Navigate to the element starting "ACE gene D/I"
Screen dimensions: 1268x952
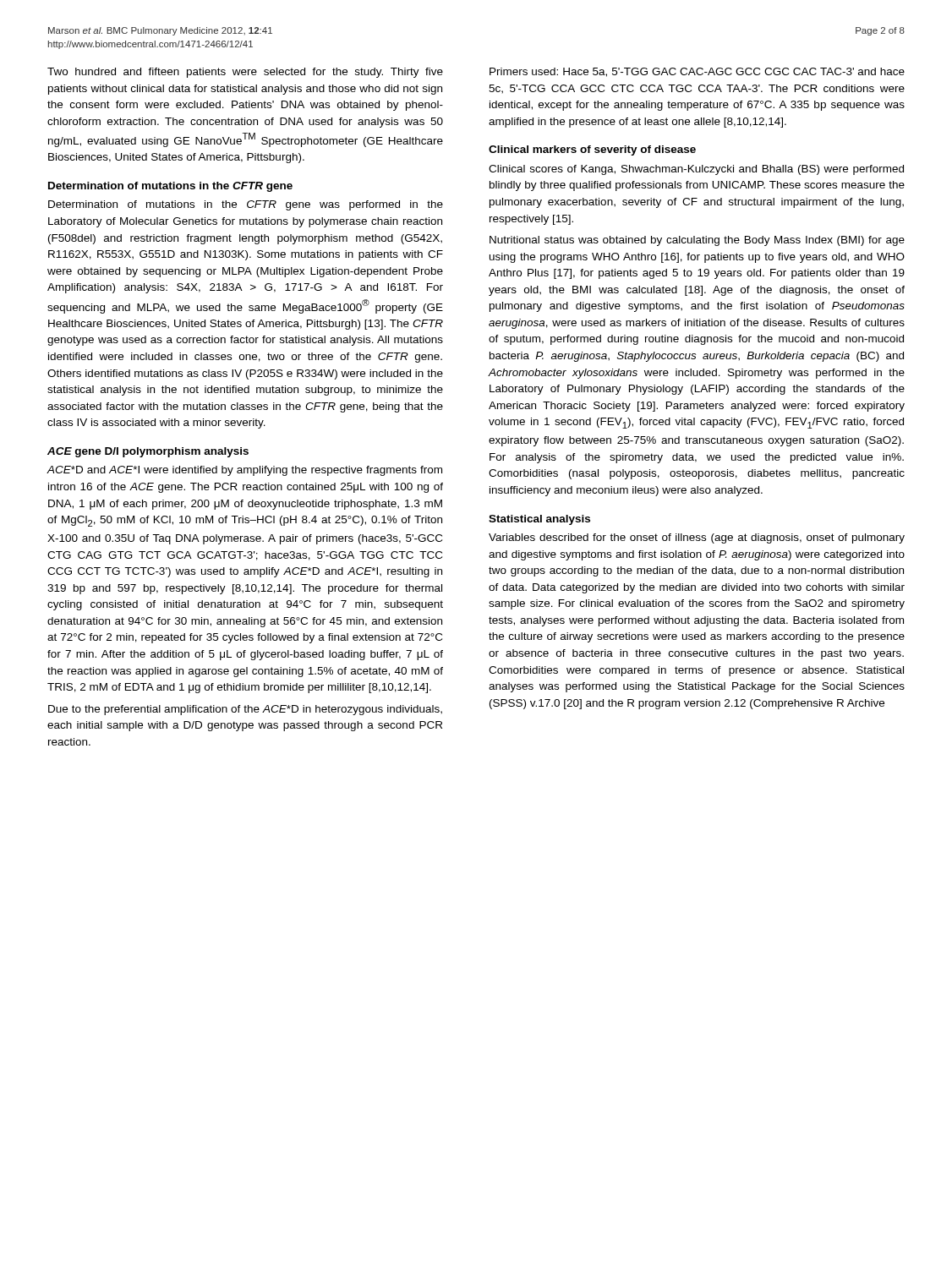pos(148,451)
